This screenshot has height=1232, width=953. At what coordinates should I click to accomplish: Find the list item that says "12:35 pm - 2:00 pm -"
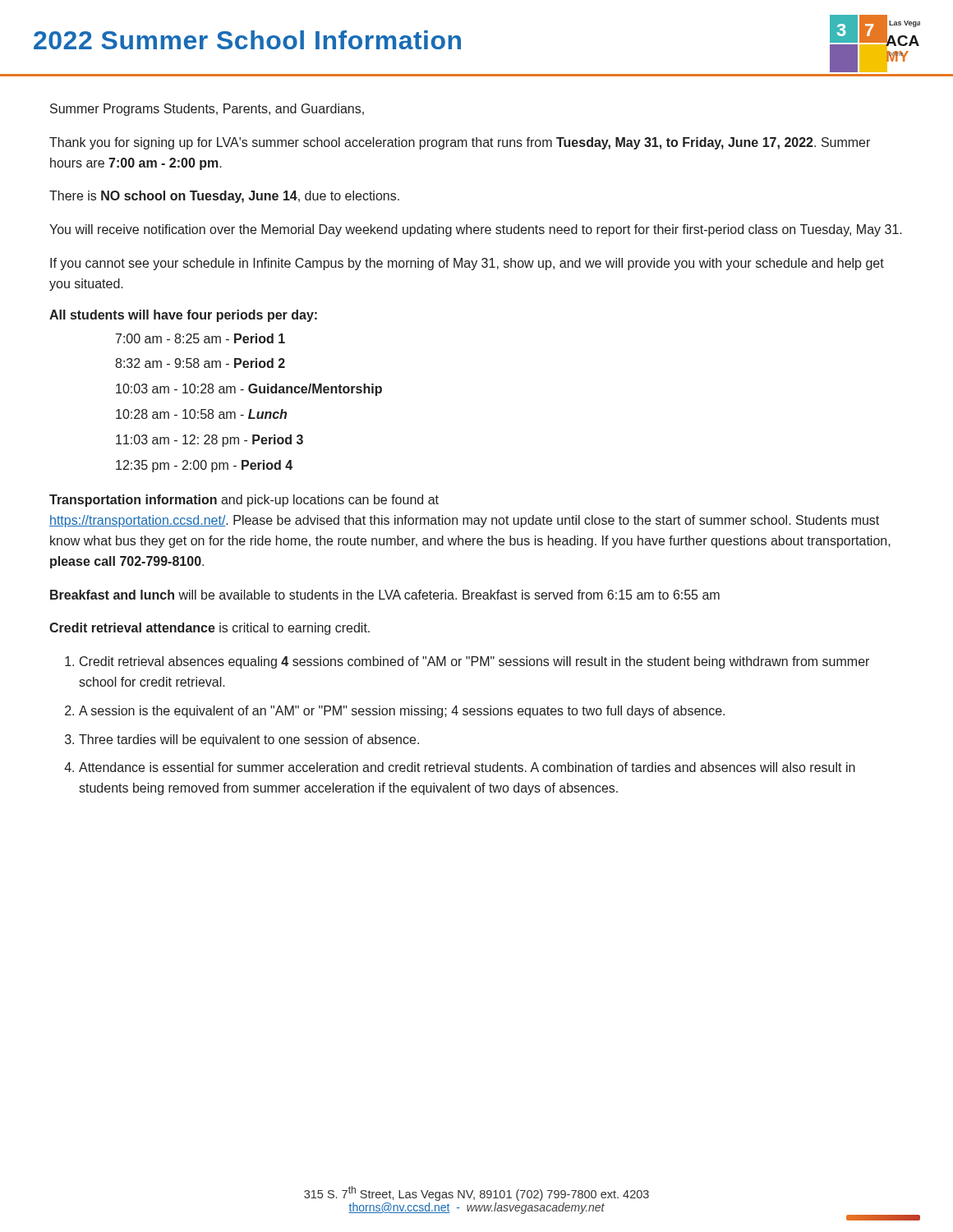204,465
